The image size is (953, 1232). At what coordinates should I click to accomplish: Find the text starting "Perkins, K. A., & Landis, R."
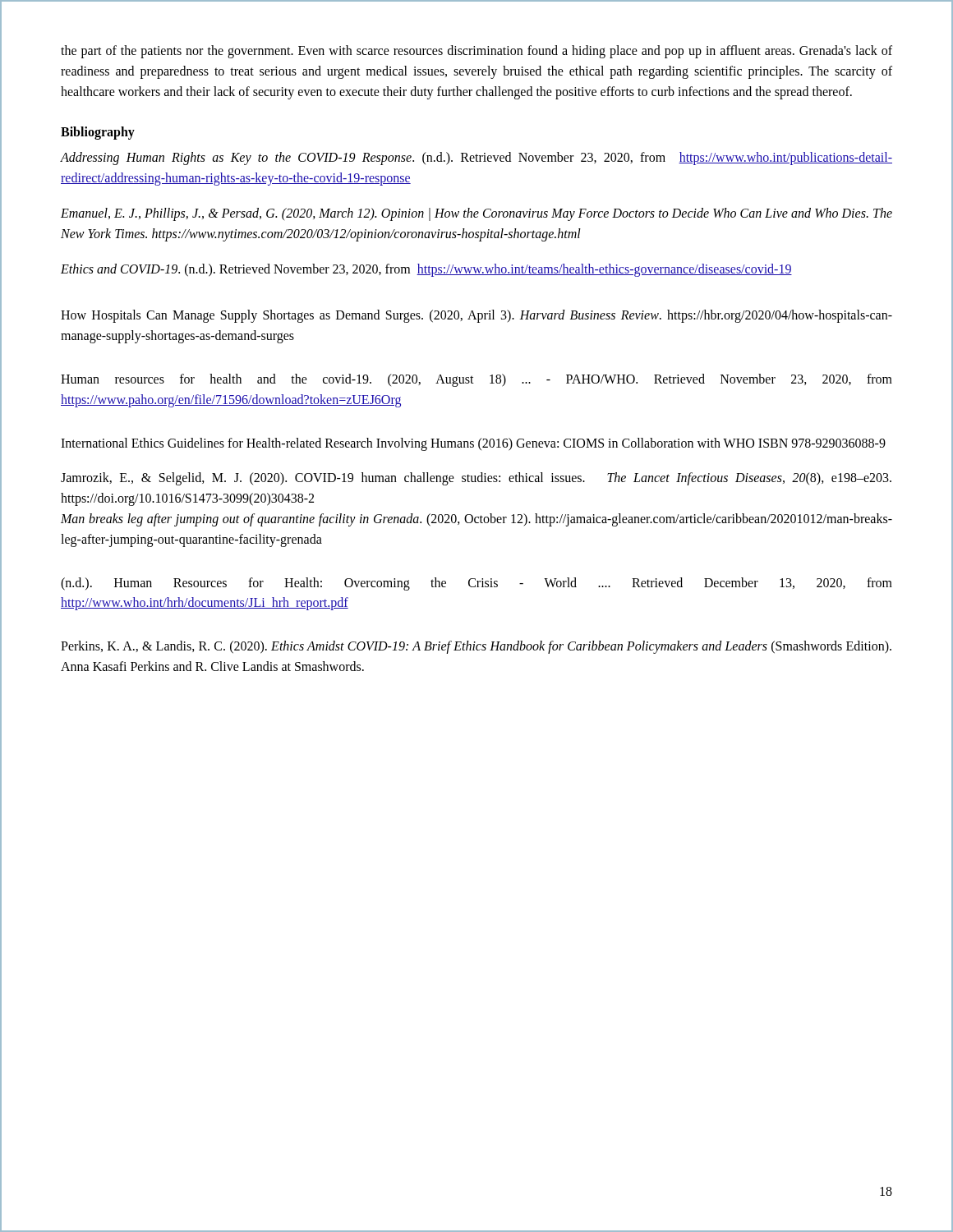[476, 656]
